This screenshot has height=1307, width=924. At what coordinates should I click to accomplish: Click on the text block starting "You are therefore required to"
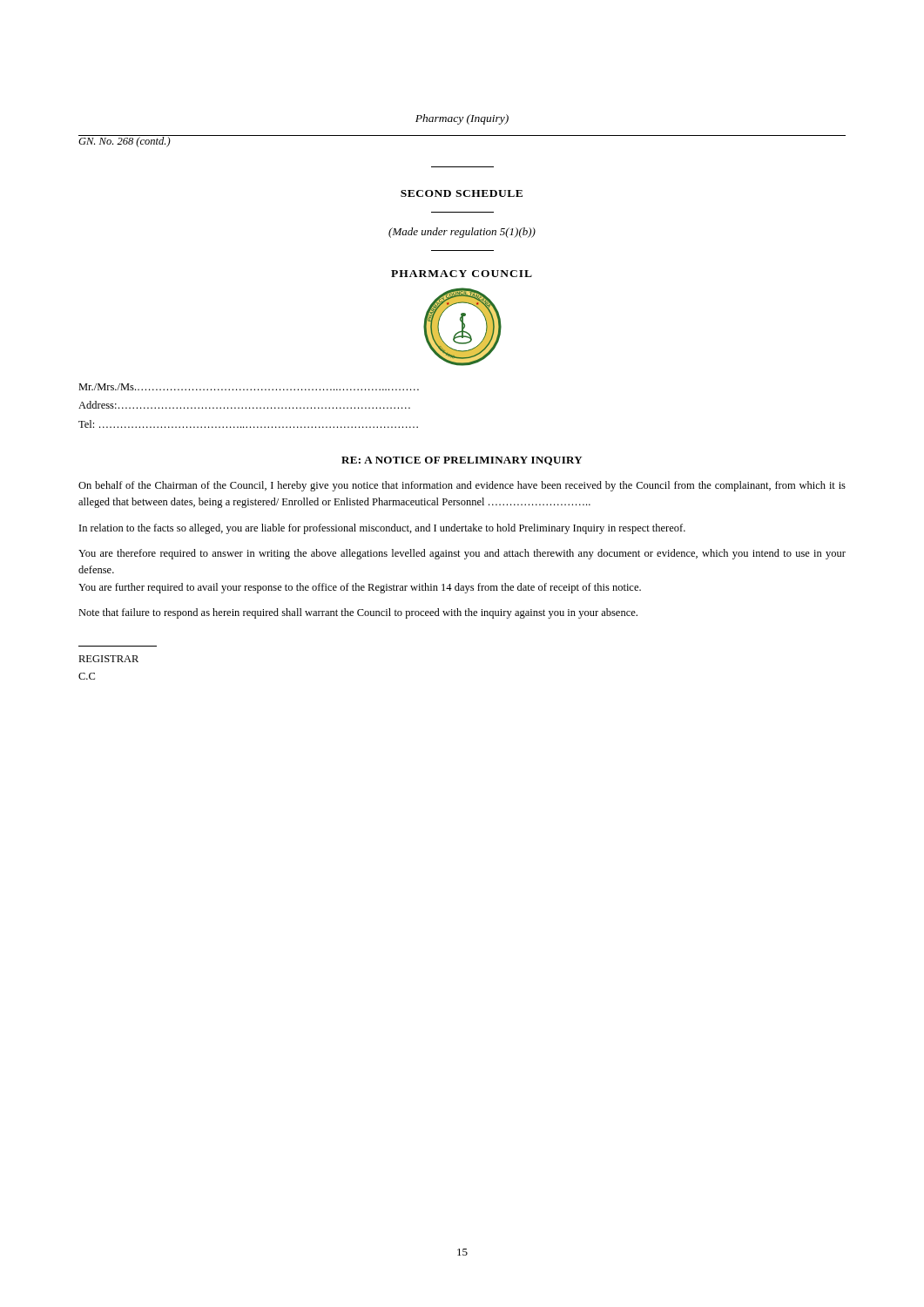click(462, 570)
